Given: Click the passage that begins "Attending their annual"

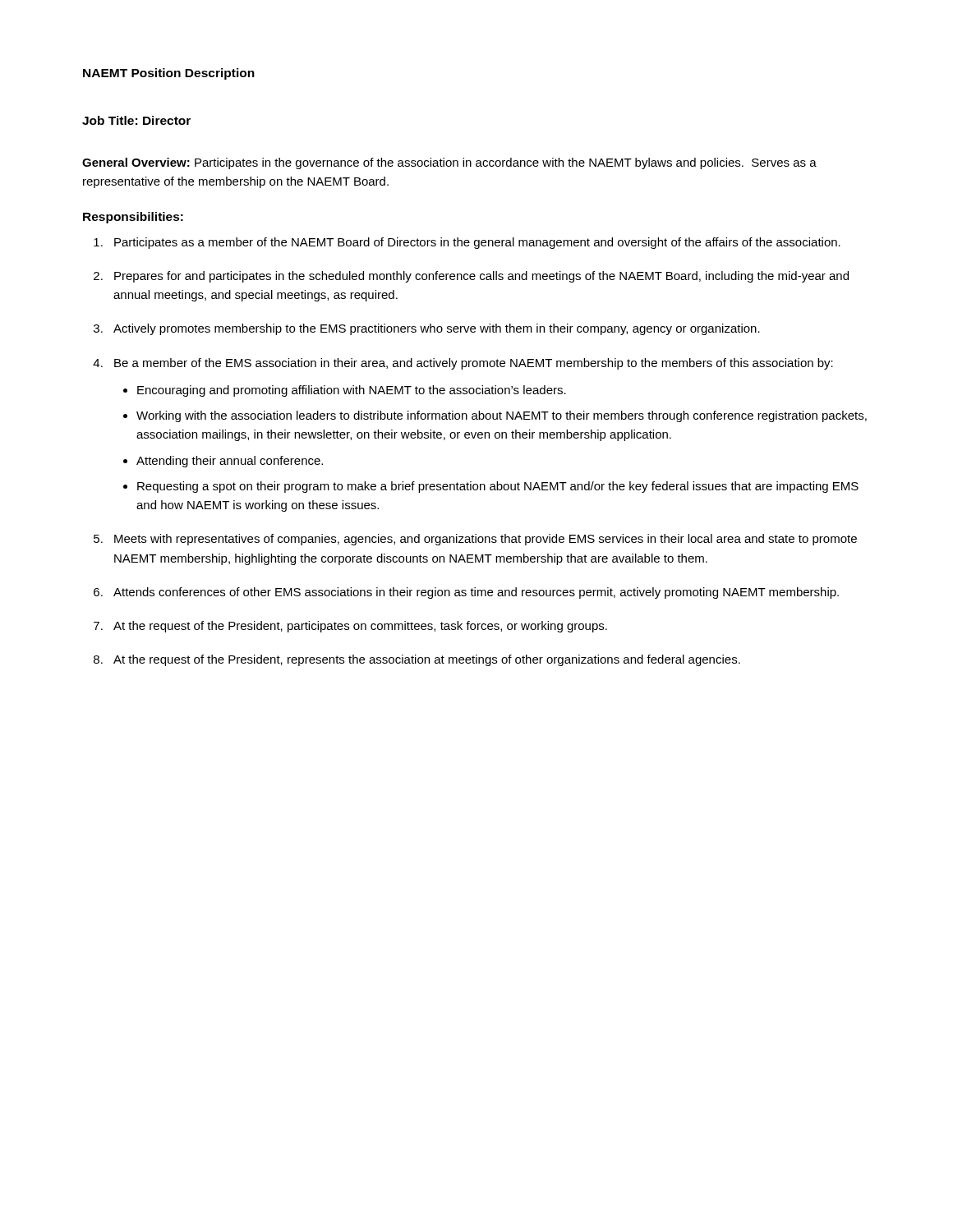Looking at the screenshot, I should [230, 460].
